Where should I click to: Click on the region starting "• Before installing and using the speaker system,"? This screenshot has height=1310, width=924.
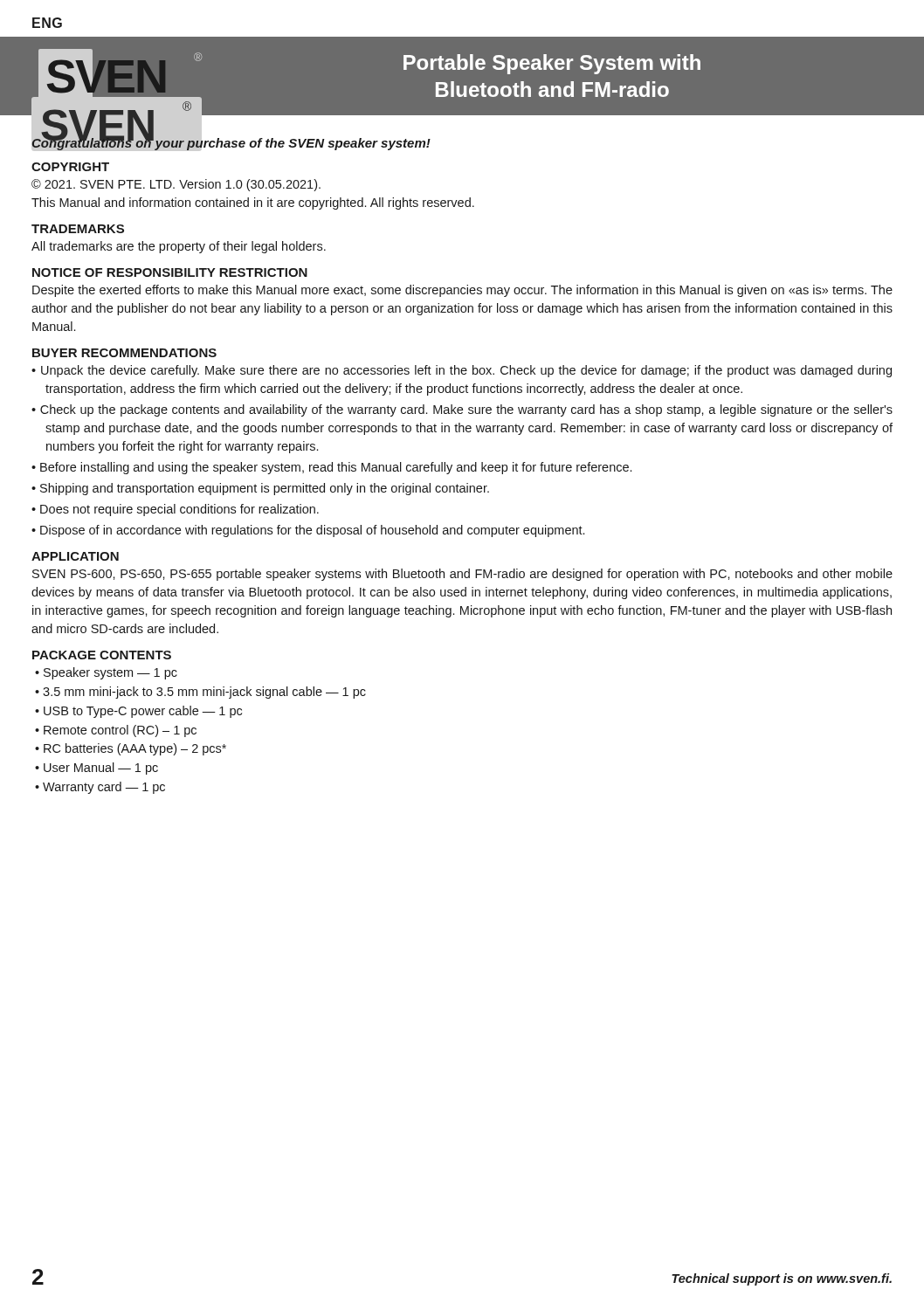[332, 467]
